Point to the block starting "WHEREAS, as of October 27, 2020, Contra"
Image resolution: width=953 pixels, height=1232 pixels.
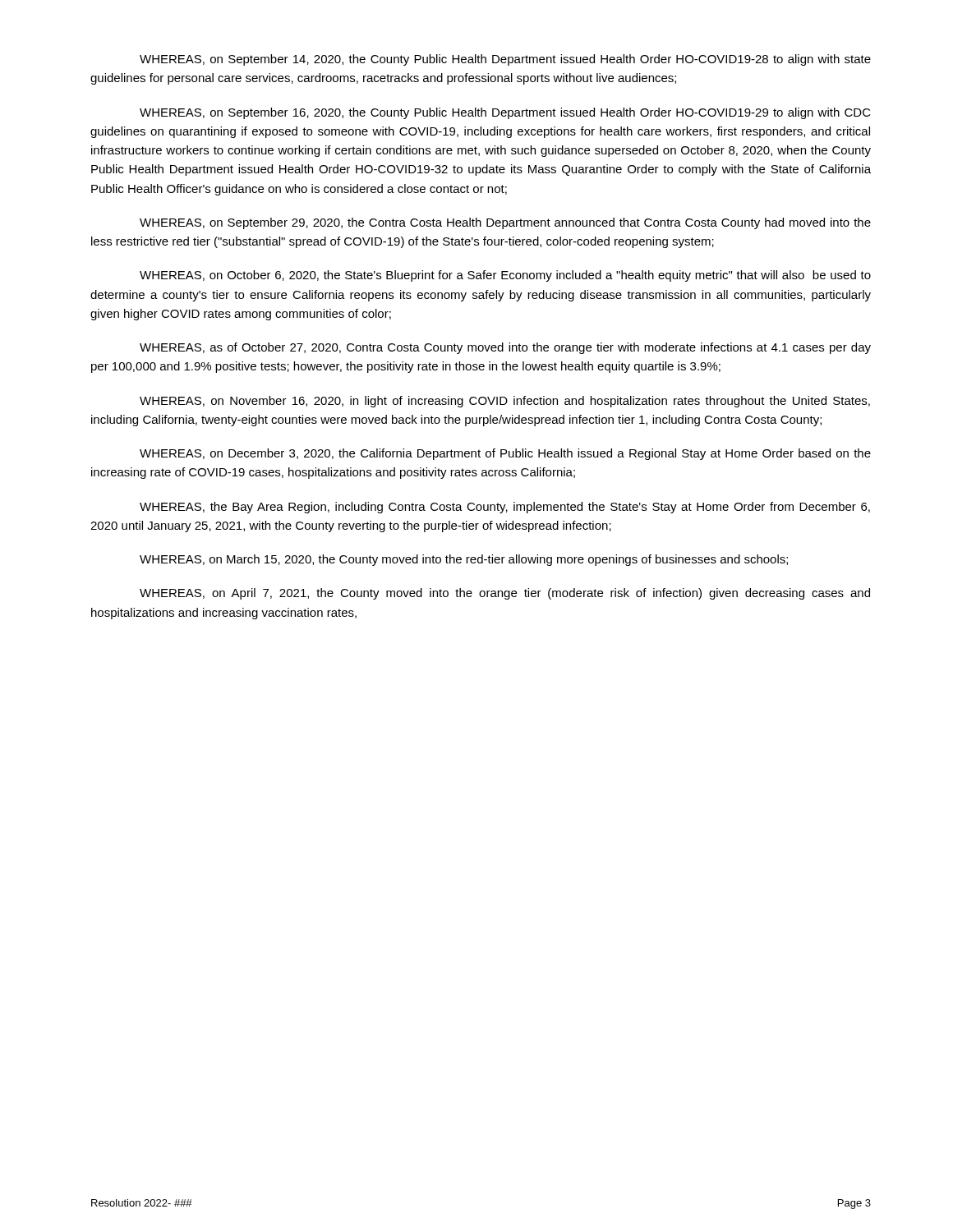[481, 357]
